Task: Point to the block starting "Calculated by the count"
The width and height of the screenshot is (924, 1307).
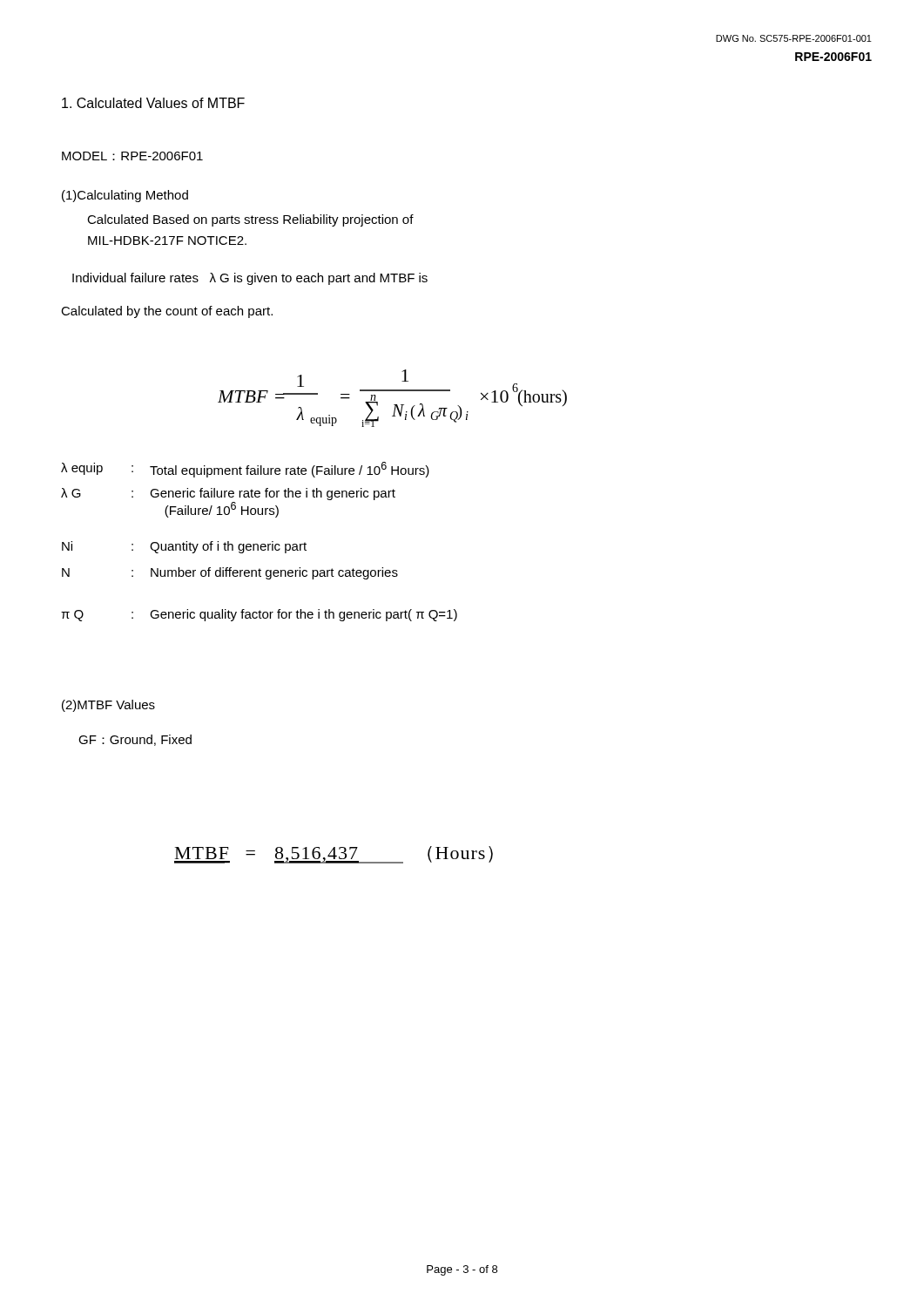Action: tap(167, 311)
